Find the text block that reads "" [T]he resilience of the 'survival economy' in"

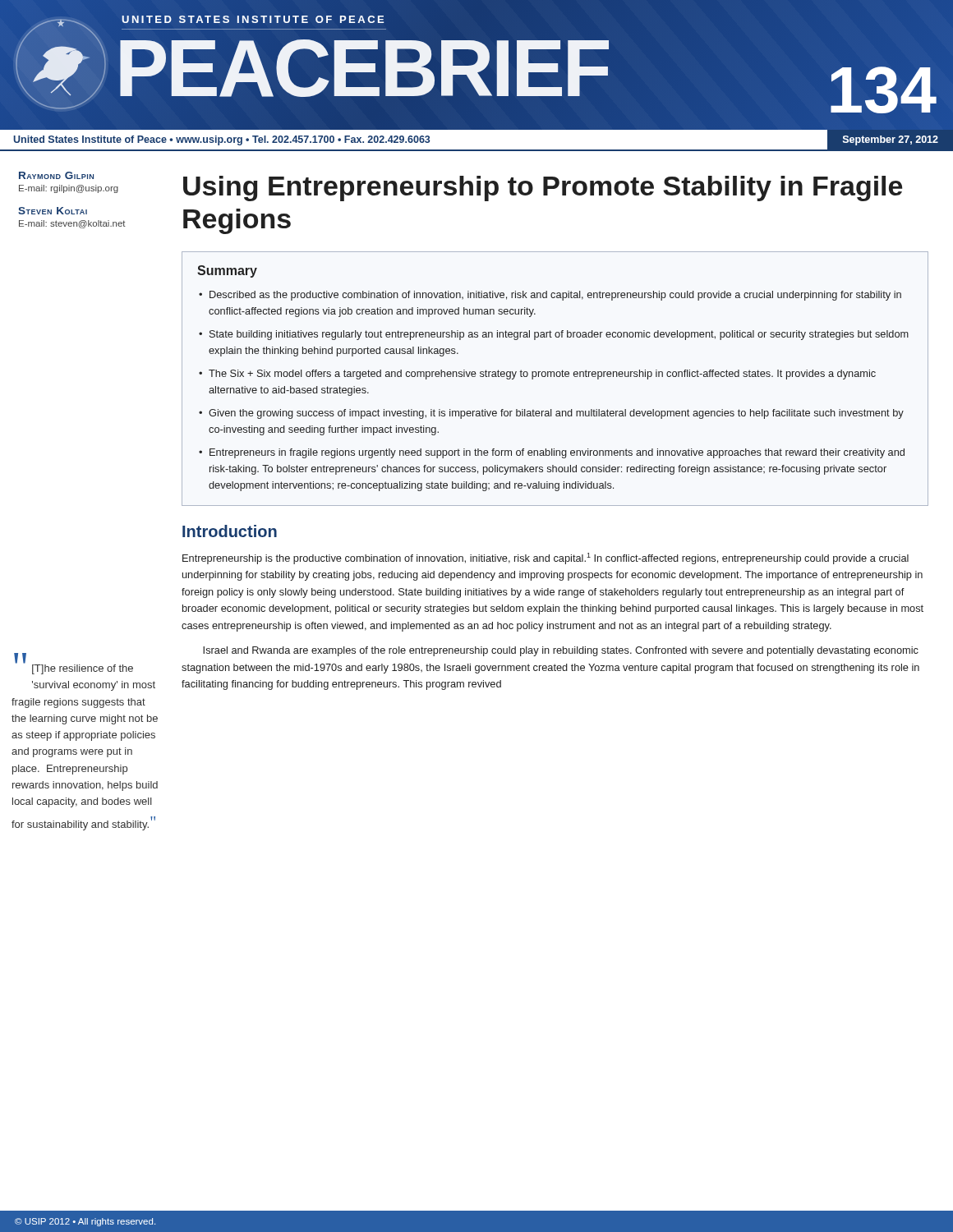coord(85,746)
